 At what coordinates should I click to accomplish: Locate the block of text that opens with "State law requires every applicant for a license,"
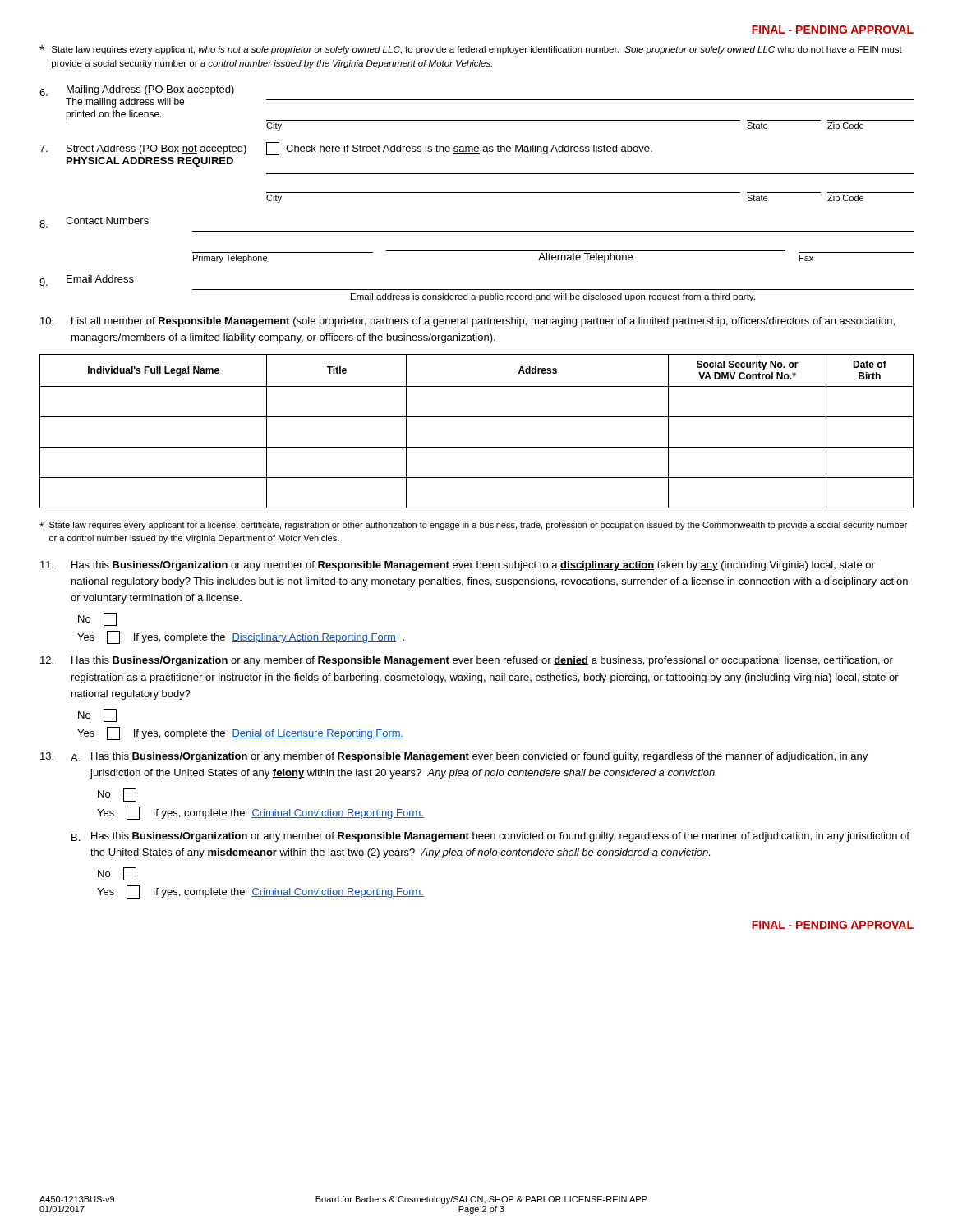click(476, 532)
